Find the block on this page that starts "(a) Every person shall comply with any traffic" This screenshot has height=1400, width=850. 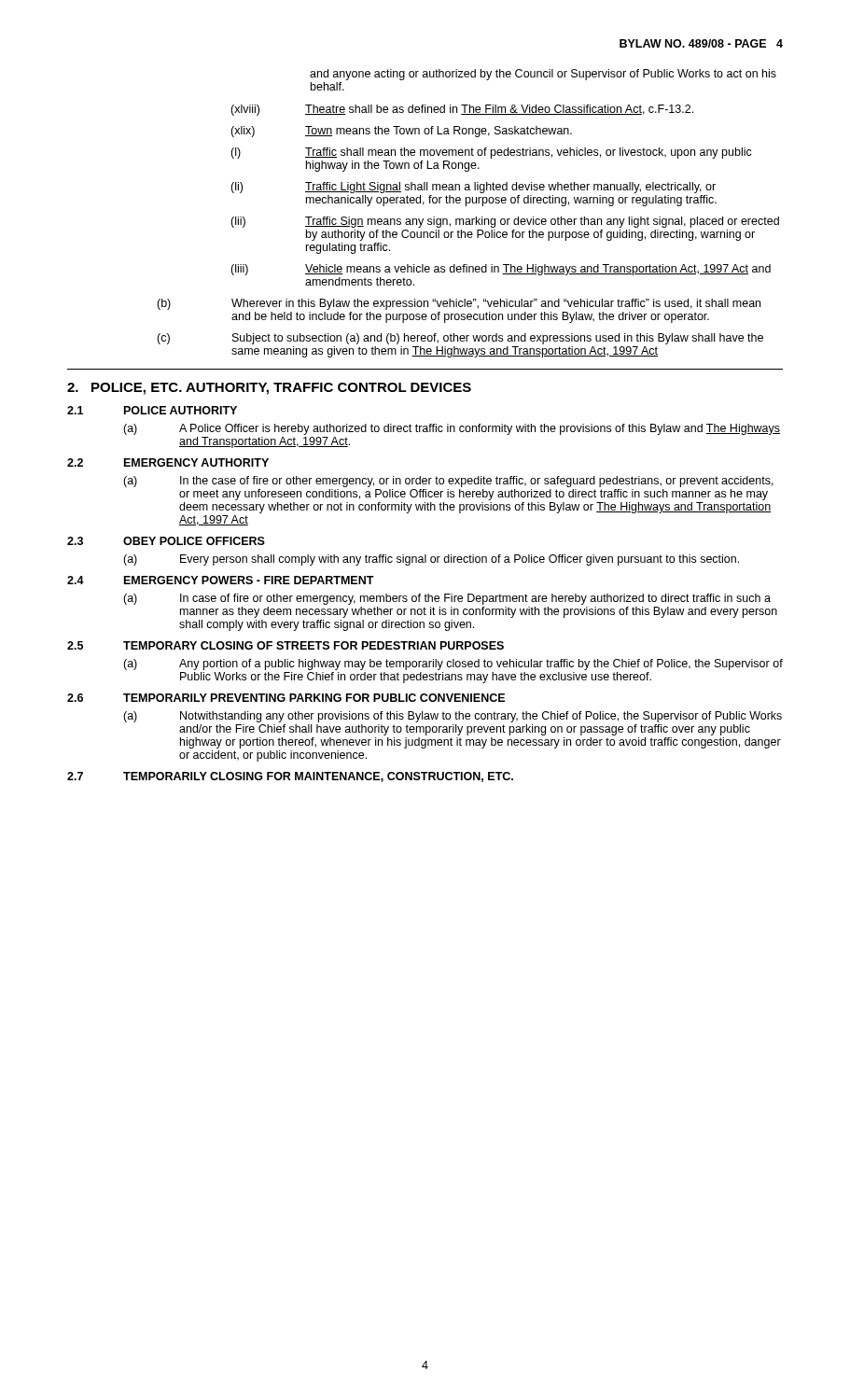[432, 559]
